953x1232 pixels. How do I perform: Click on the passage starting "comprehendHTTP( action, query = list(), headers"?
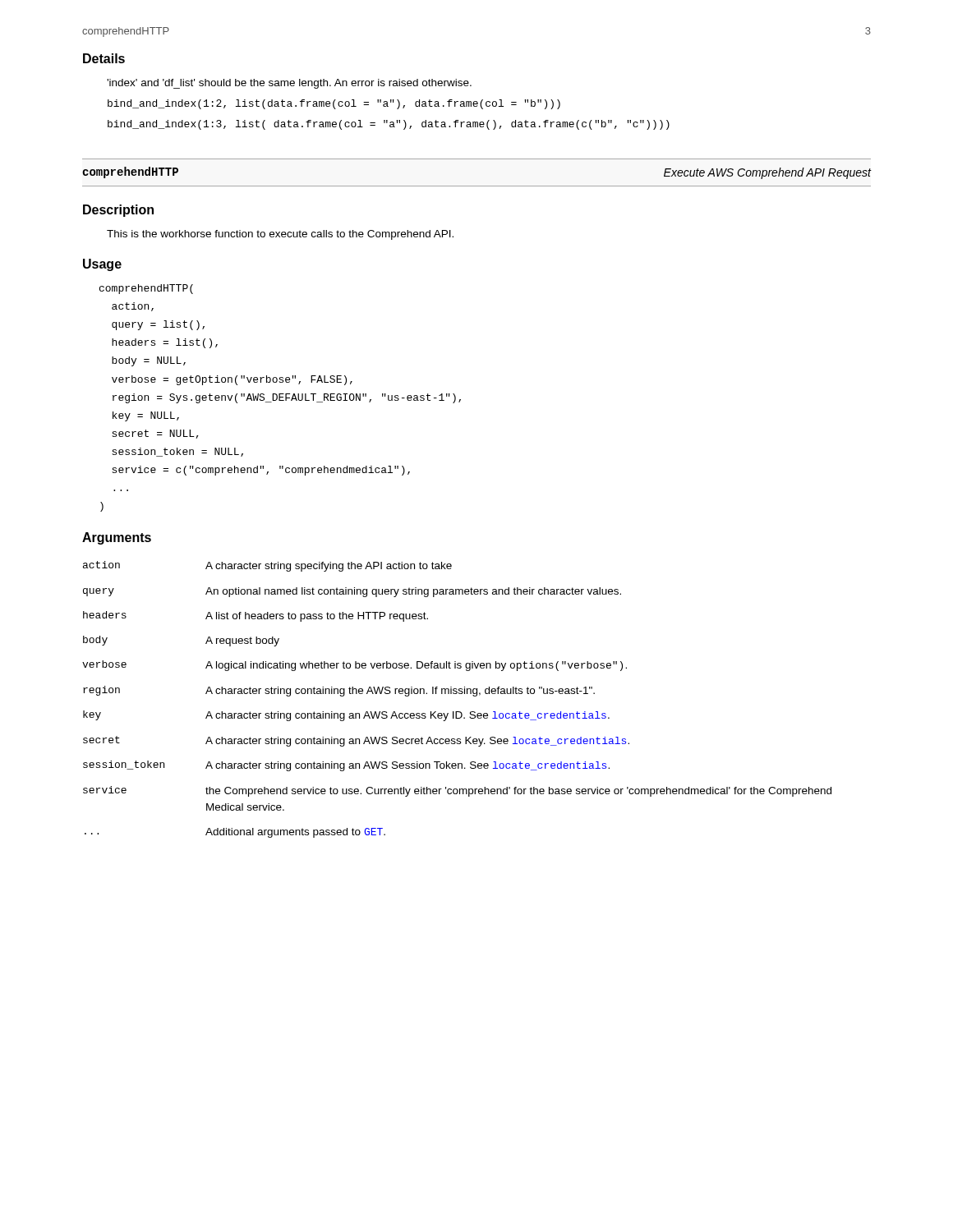click(281, 398)
